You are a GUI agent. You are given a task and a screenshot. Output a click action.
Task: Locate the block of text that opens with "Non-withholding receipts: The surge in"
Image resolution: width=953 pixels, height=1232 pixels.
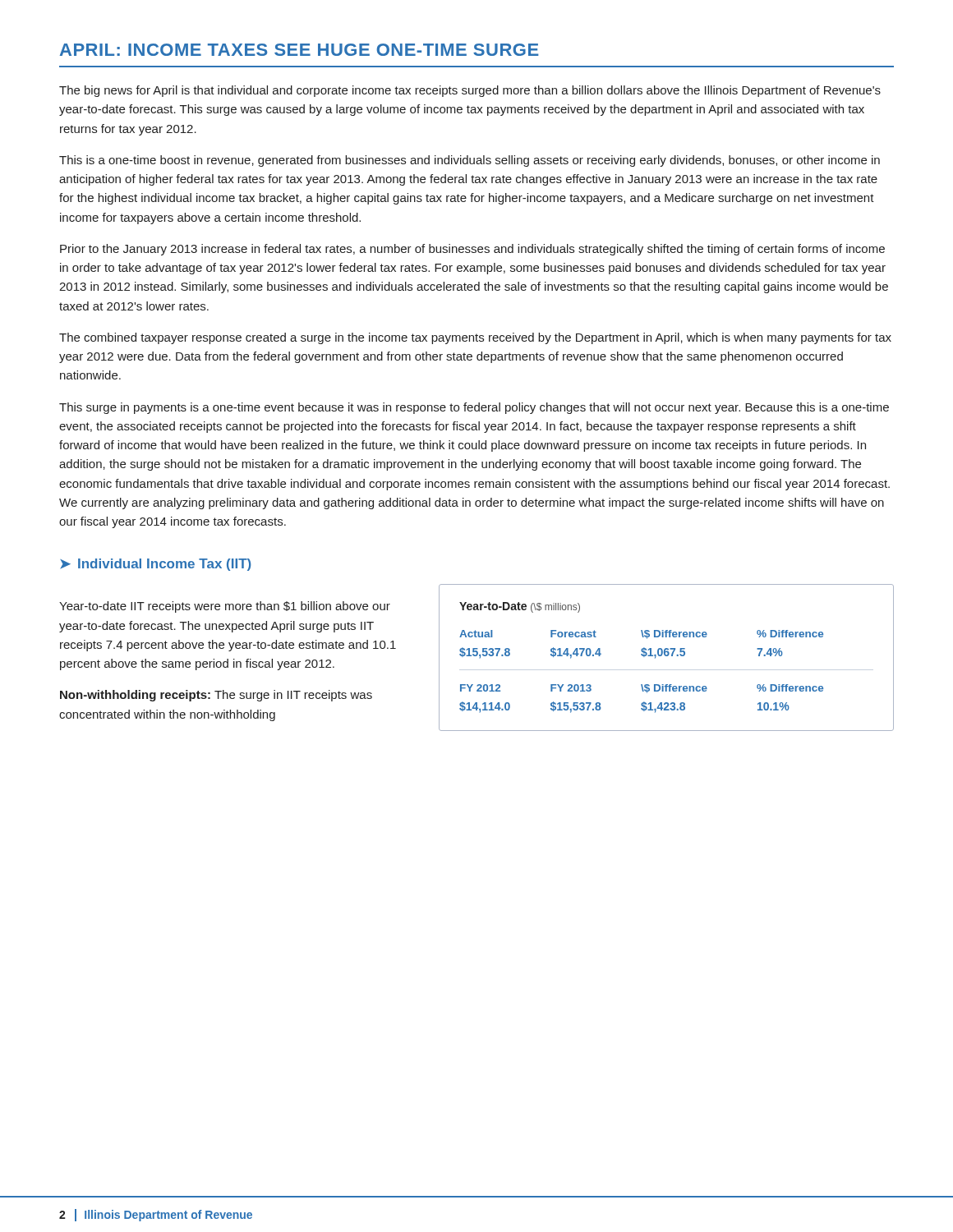(x=236, y=704)
